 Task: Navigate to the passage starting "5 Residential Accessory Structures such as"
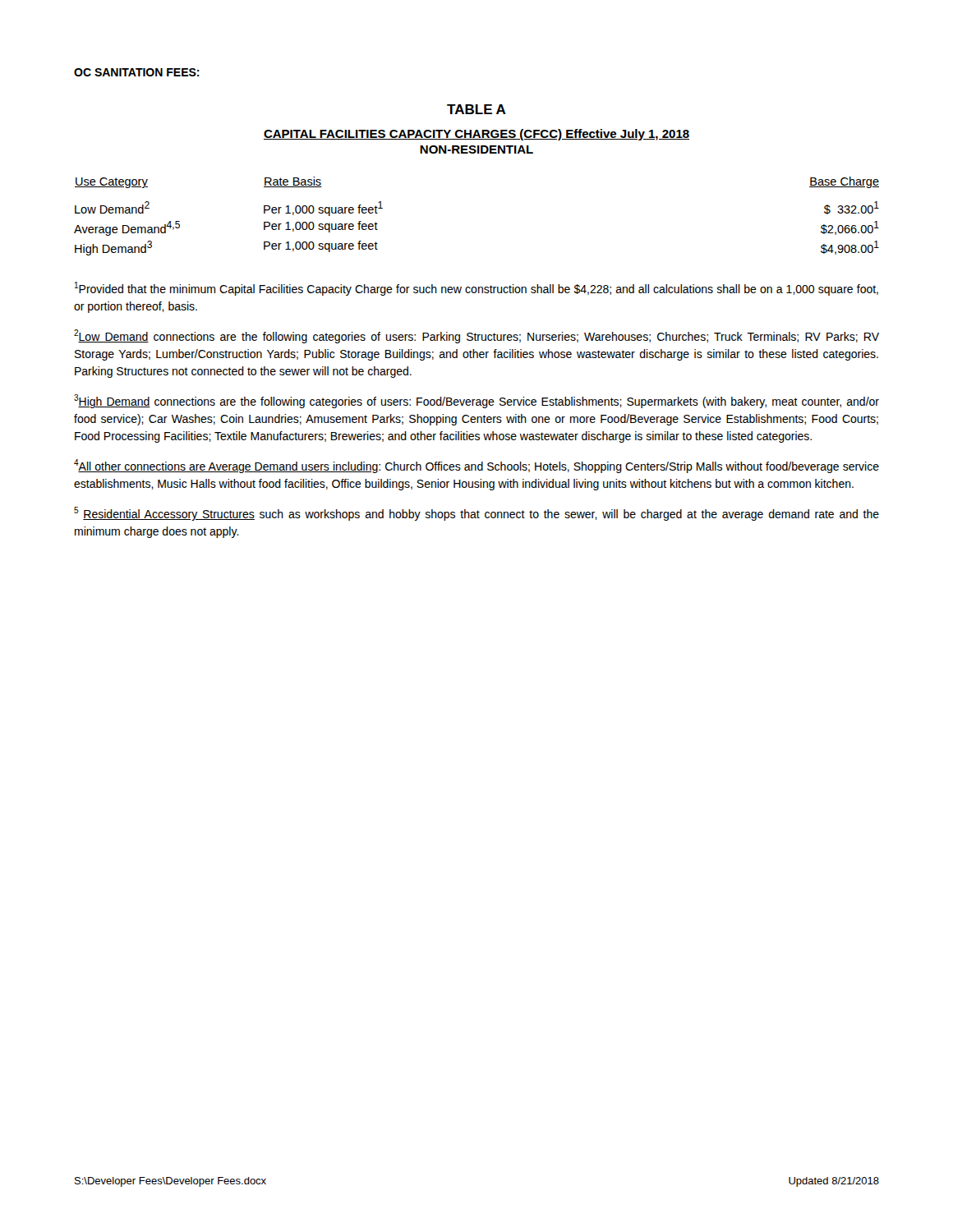[x=476, y=522]
